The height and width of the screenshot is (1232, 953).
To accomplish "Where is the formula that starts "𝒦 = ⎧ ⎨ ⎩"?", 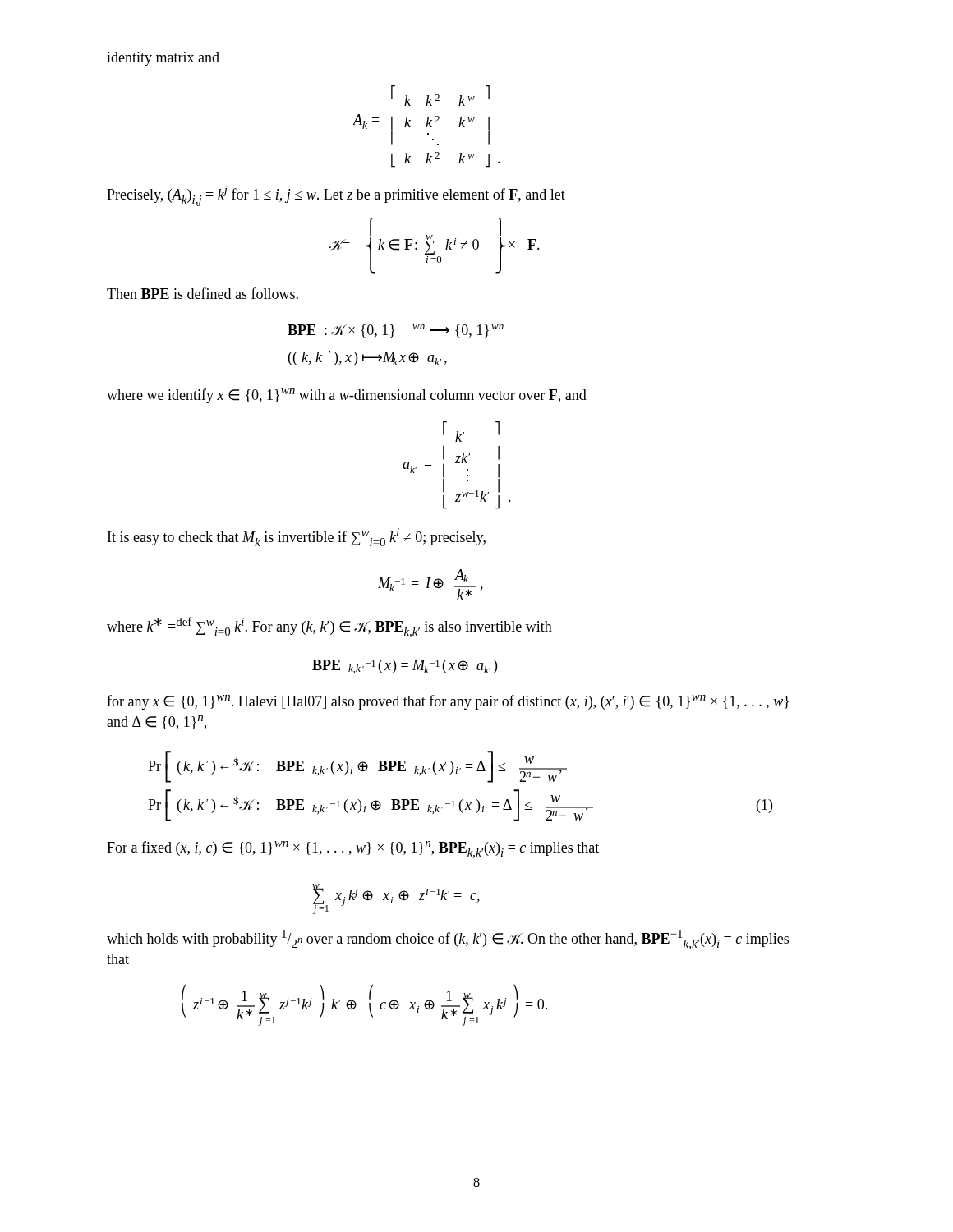I will pyautogui.click(x=460, y=246).
